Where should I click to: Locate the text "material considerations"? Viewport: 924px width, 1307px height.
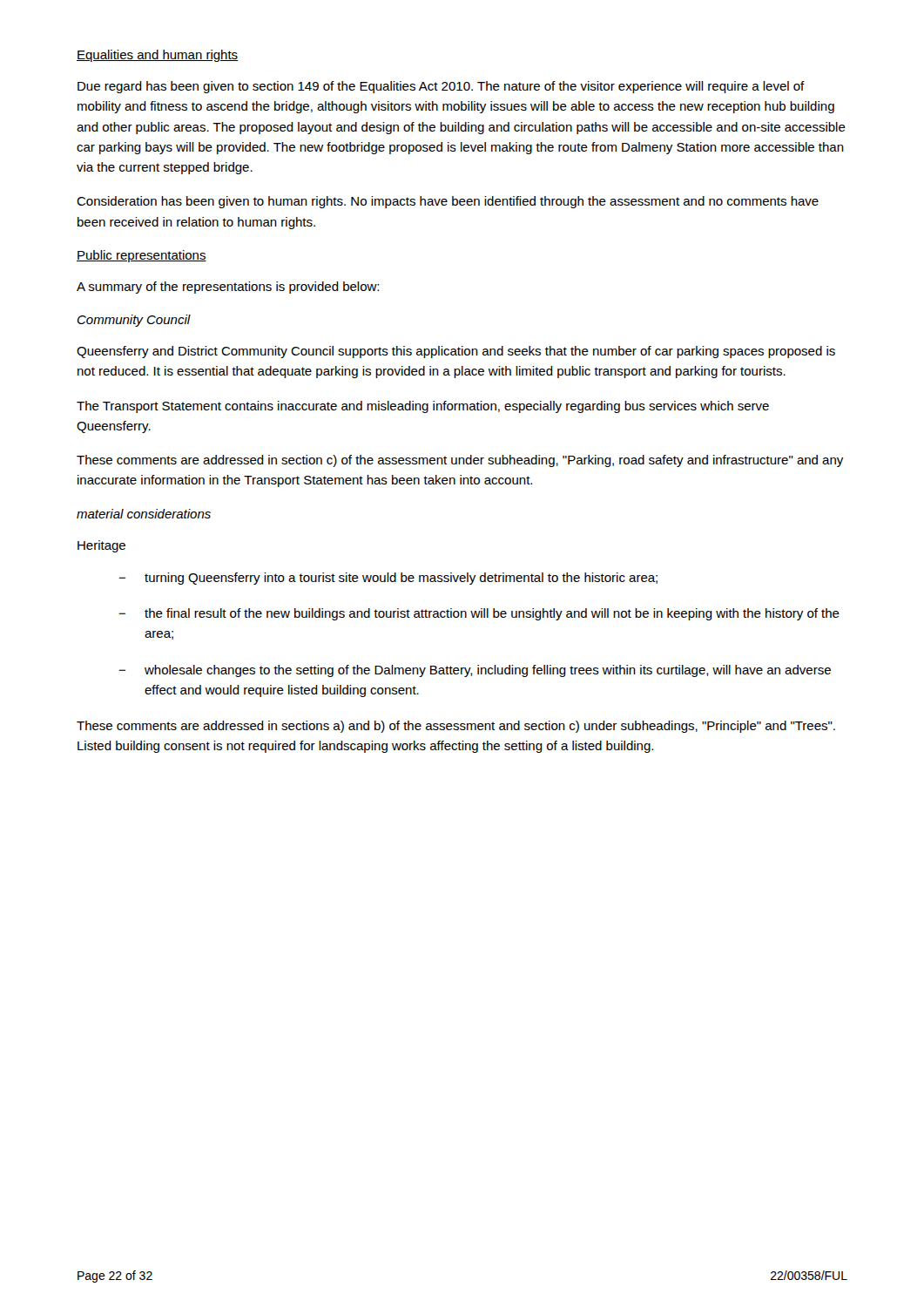144,513
